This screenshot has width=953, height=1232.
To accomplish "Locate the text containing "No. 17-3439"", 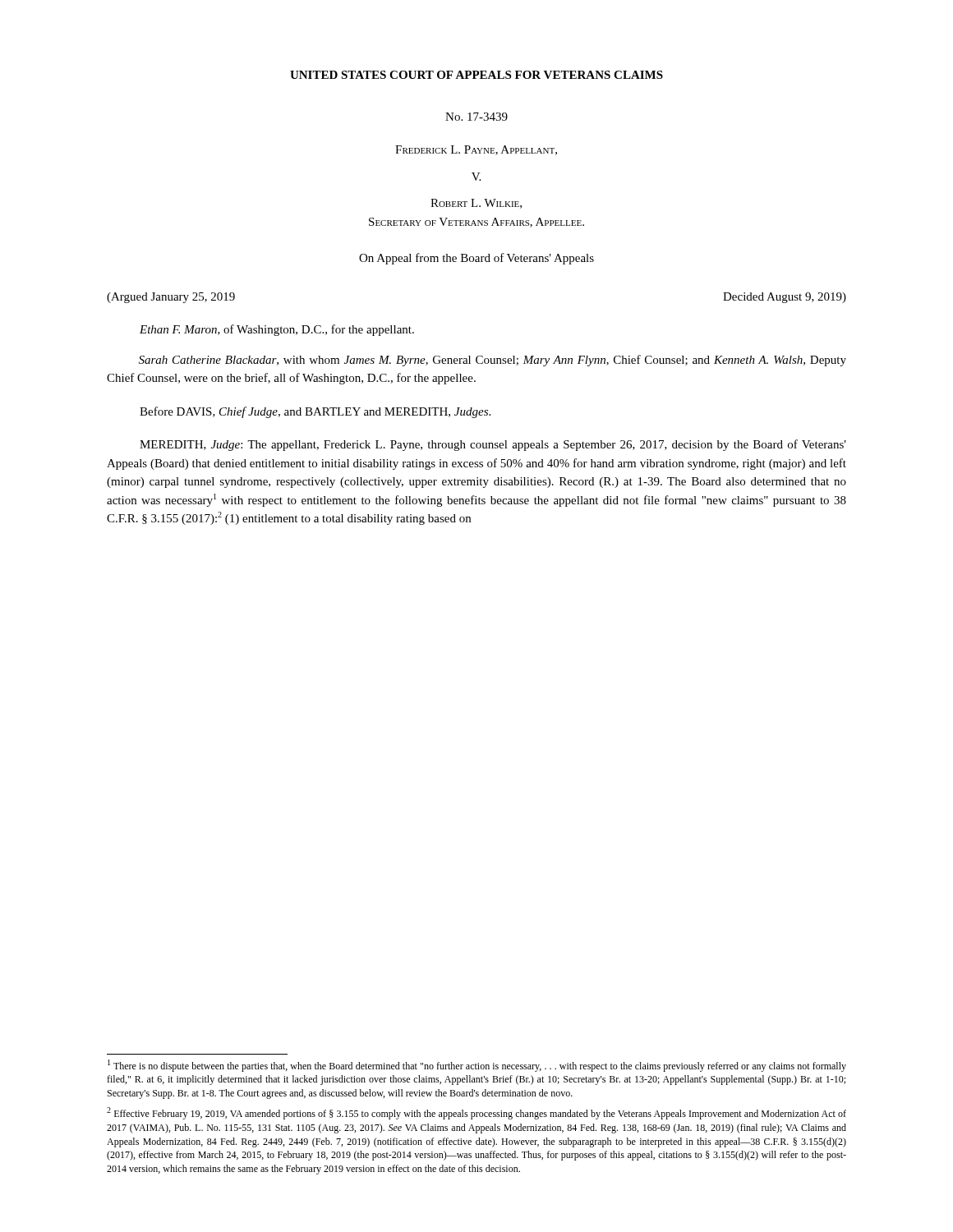I will (x=476, y=116).
